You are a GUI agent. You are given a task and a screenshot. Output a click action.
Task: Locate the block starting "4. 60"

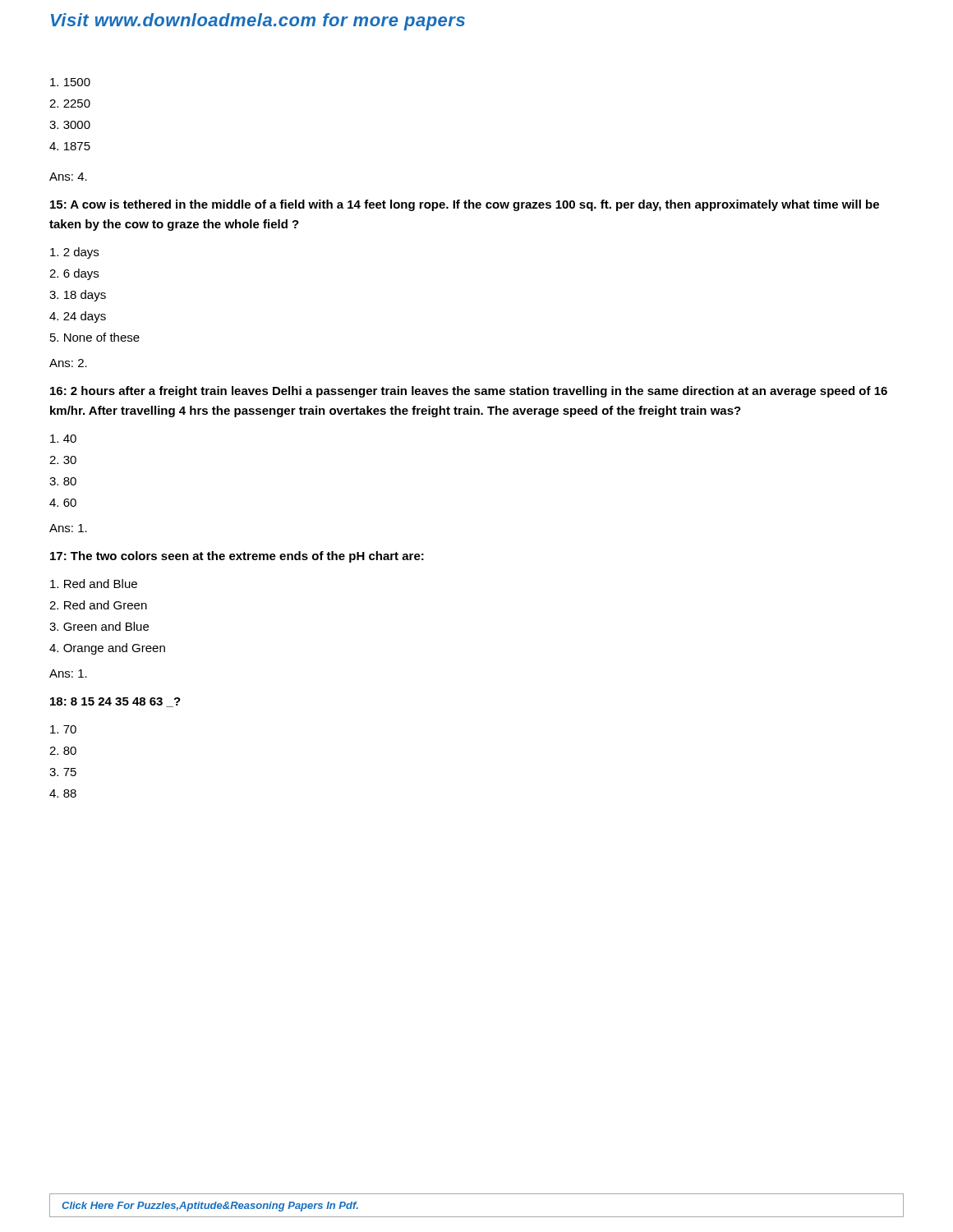[x=63, y=502]
